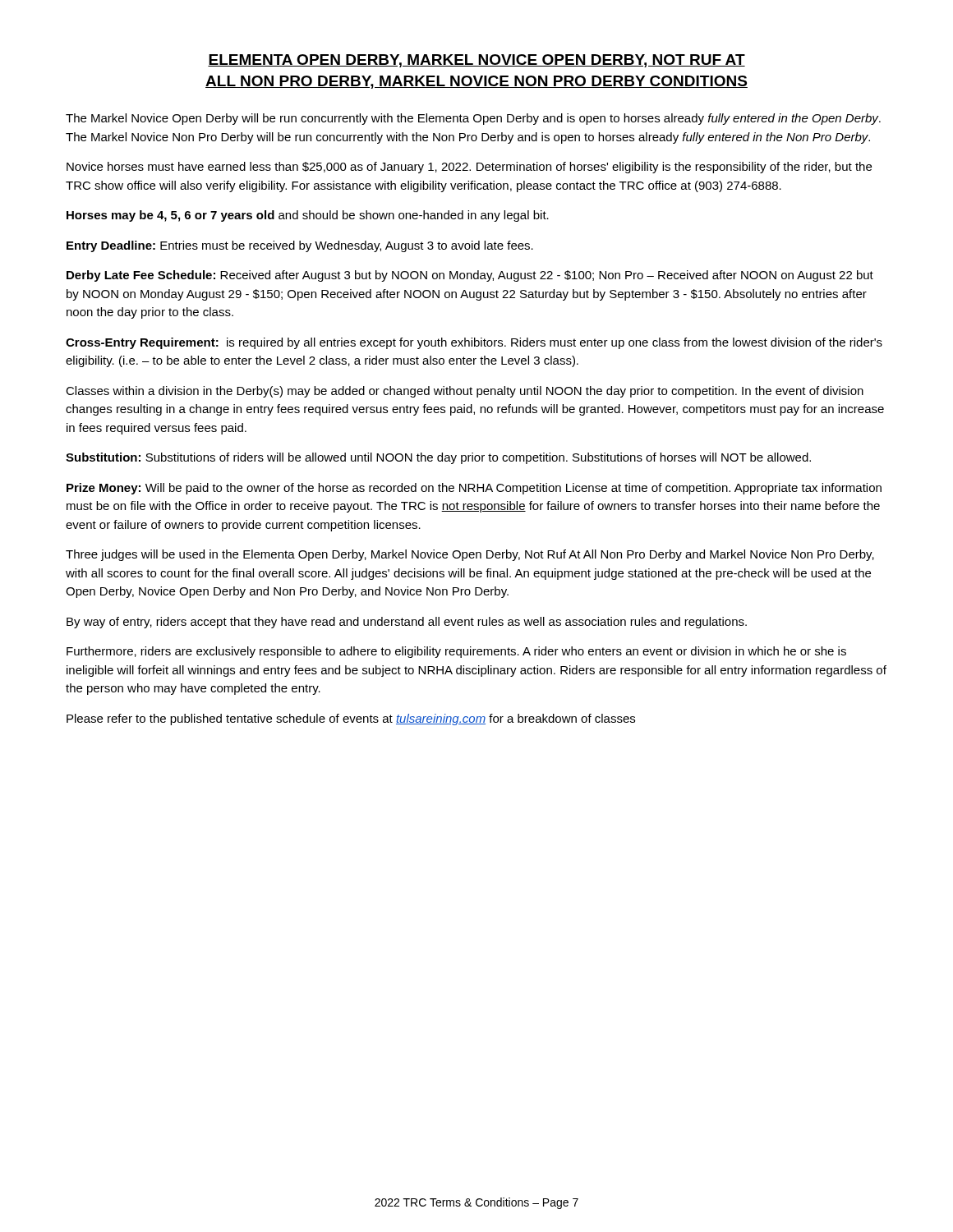Navigate to the passage starting "By way of entry, riders accept that"
Image resolution: width=953 pixels, height=1232 pixels.
click(476, 622)
